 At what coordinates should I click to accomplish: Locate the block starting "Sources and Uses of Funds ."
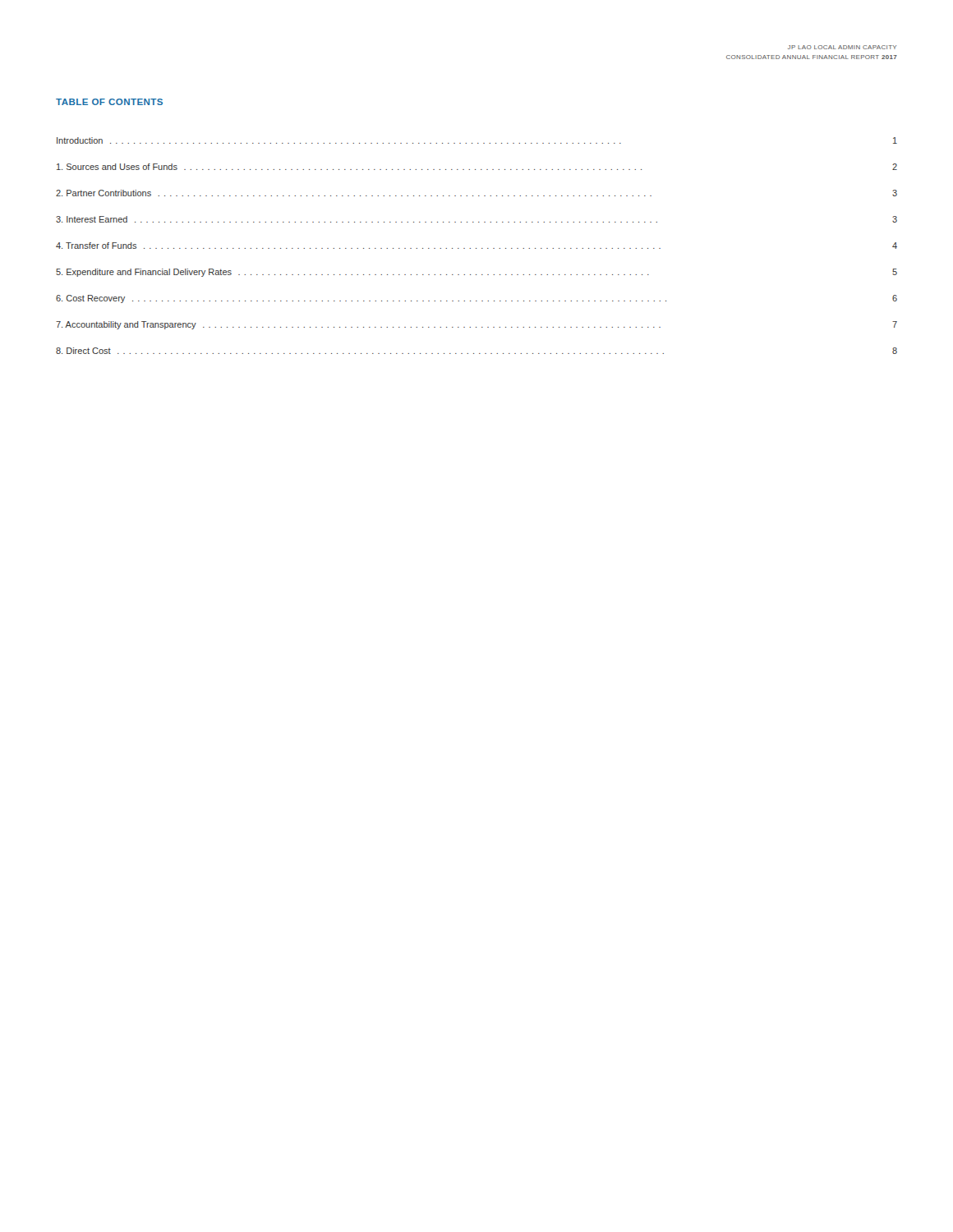(476, 167)
